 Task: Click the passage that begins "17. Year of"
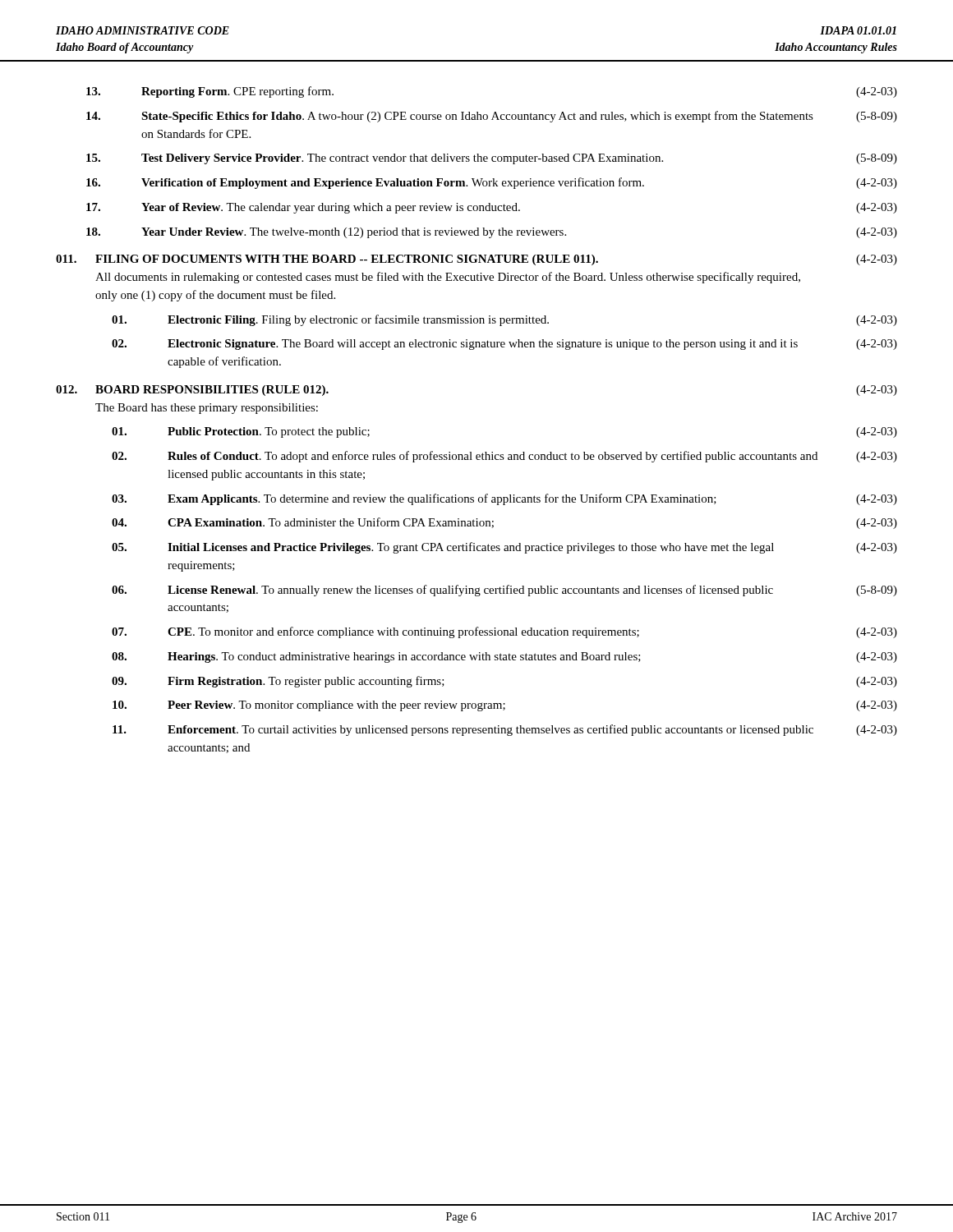476,208
